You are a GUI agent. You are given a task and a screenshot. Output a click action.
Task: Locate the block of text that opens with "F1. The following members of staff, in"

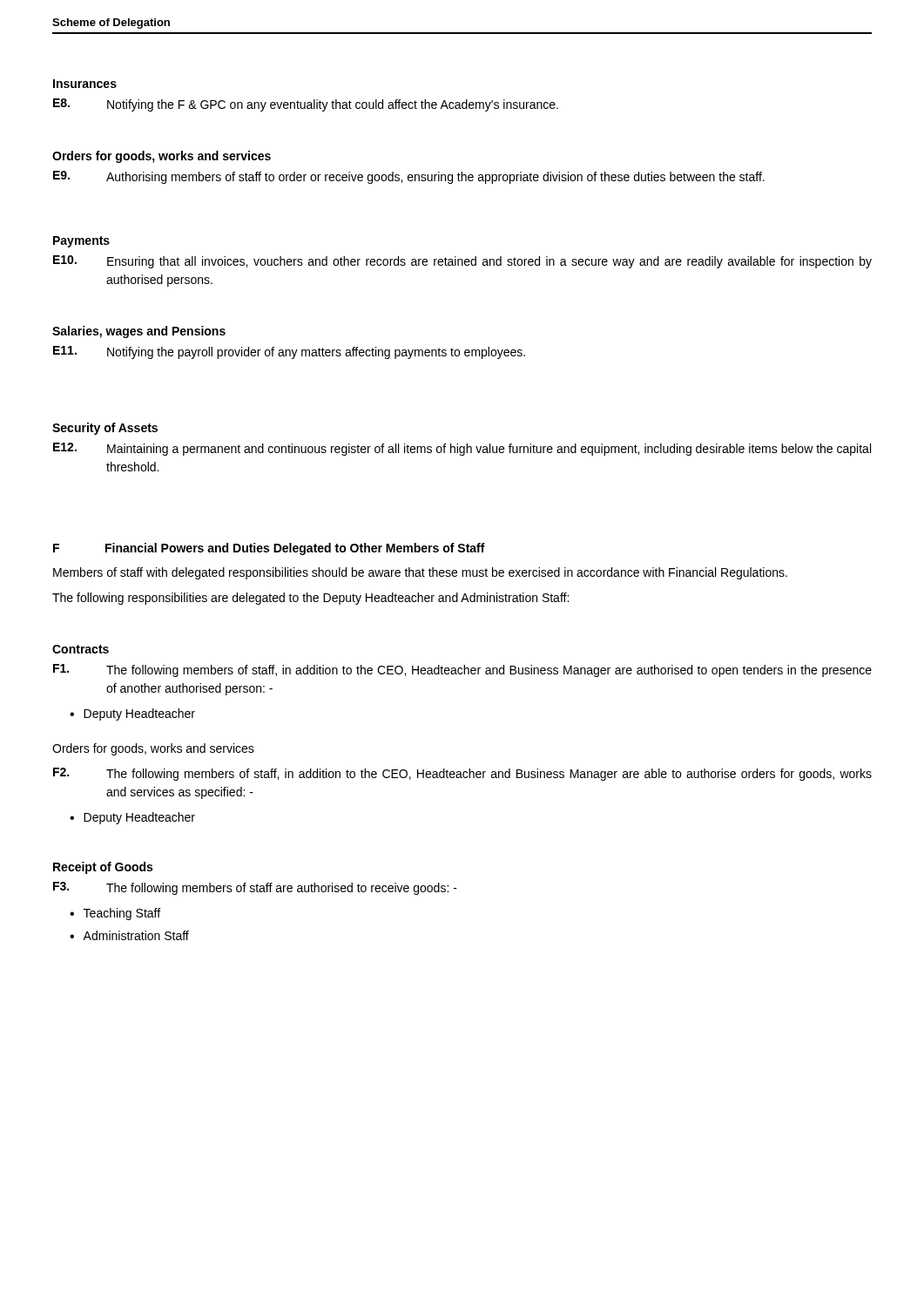pyautogui.click(x=462, y=680)
